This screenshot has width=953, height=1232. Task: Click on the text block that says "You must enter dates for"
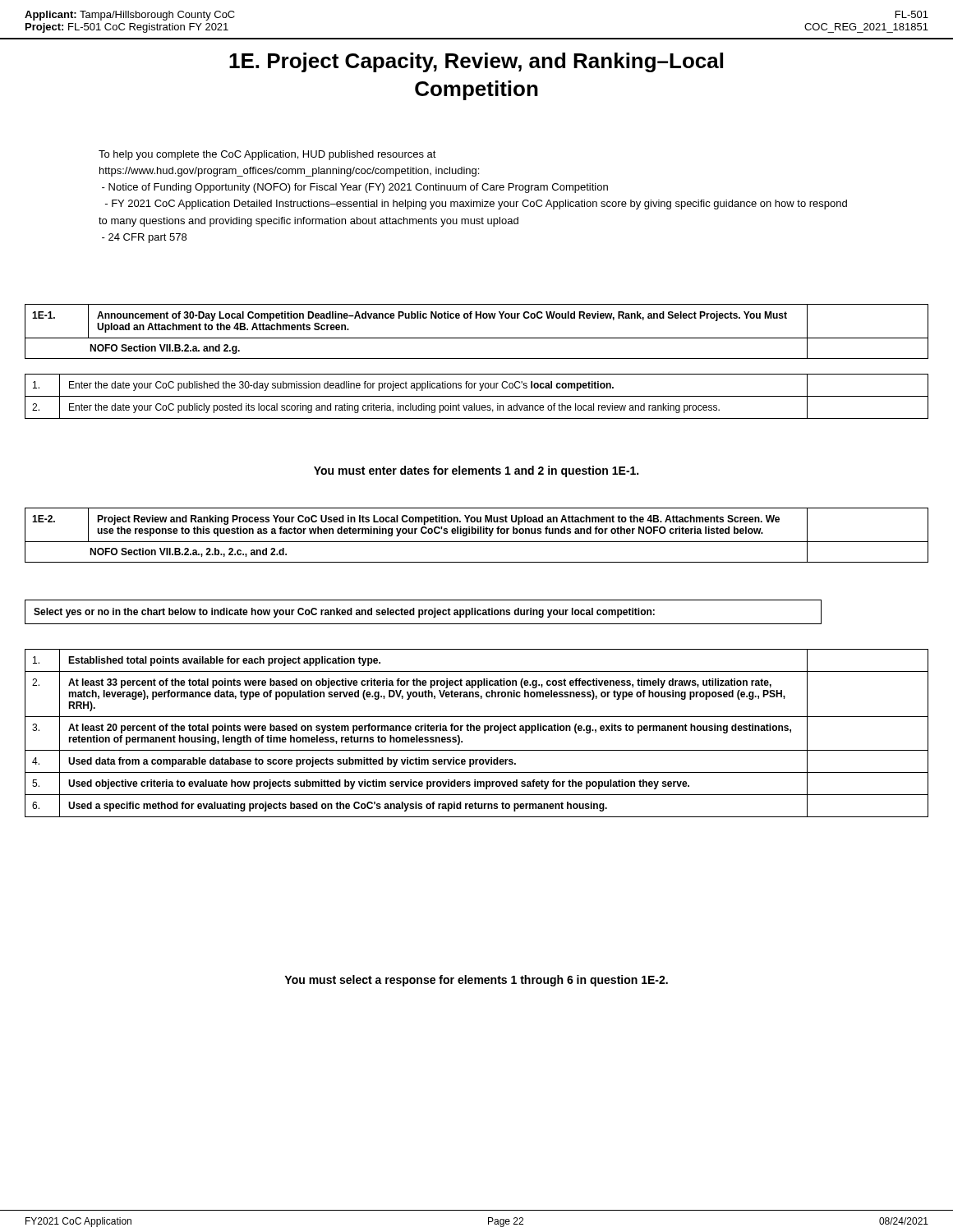pos(476,471)
